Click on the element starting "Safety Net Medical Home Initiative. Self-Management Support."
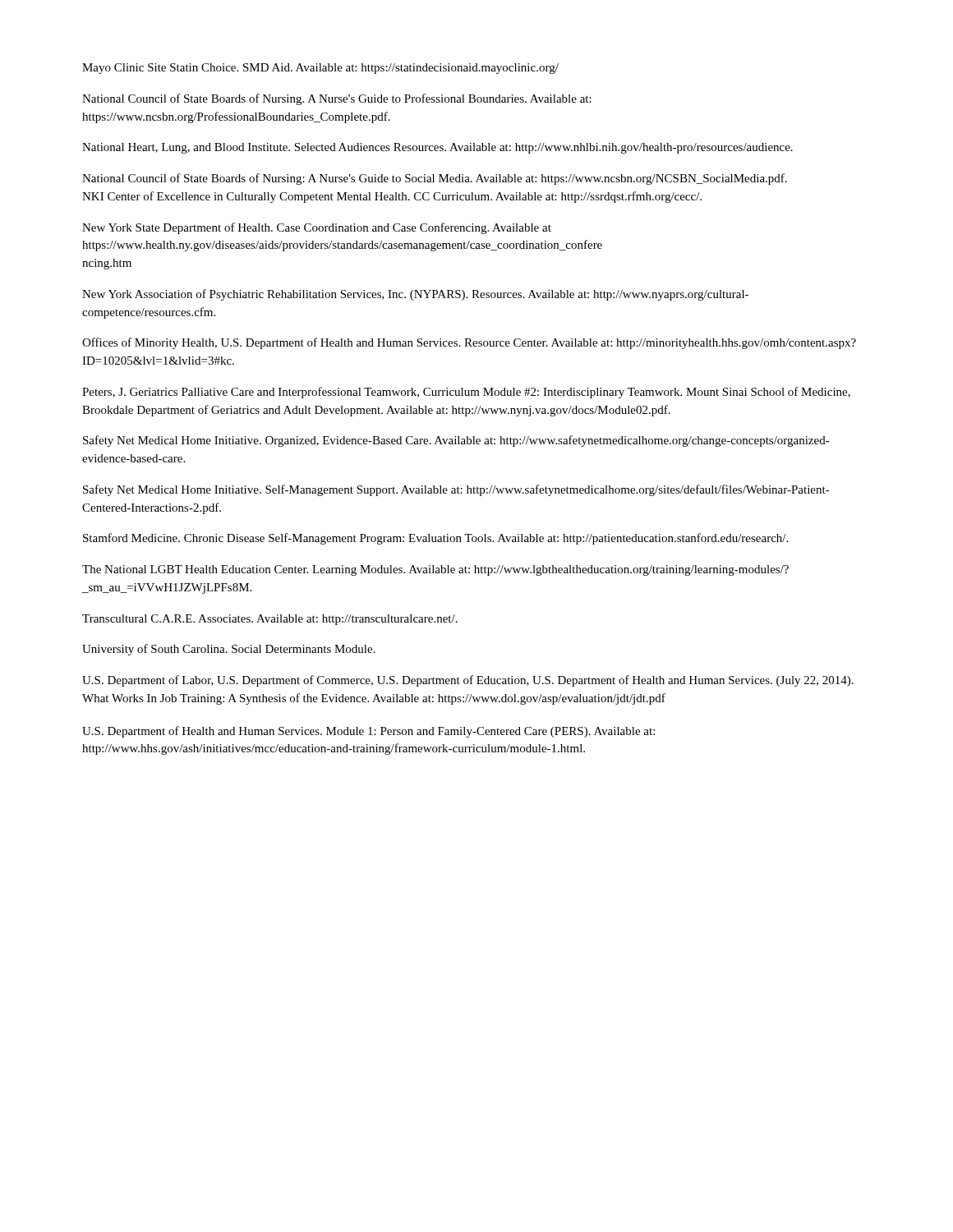The height and width of the screenshot is (1232, 953). pyautogui.click(x=456, y=498)
